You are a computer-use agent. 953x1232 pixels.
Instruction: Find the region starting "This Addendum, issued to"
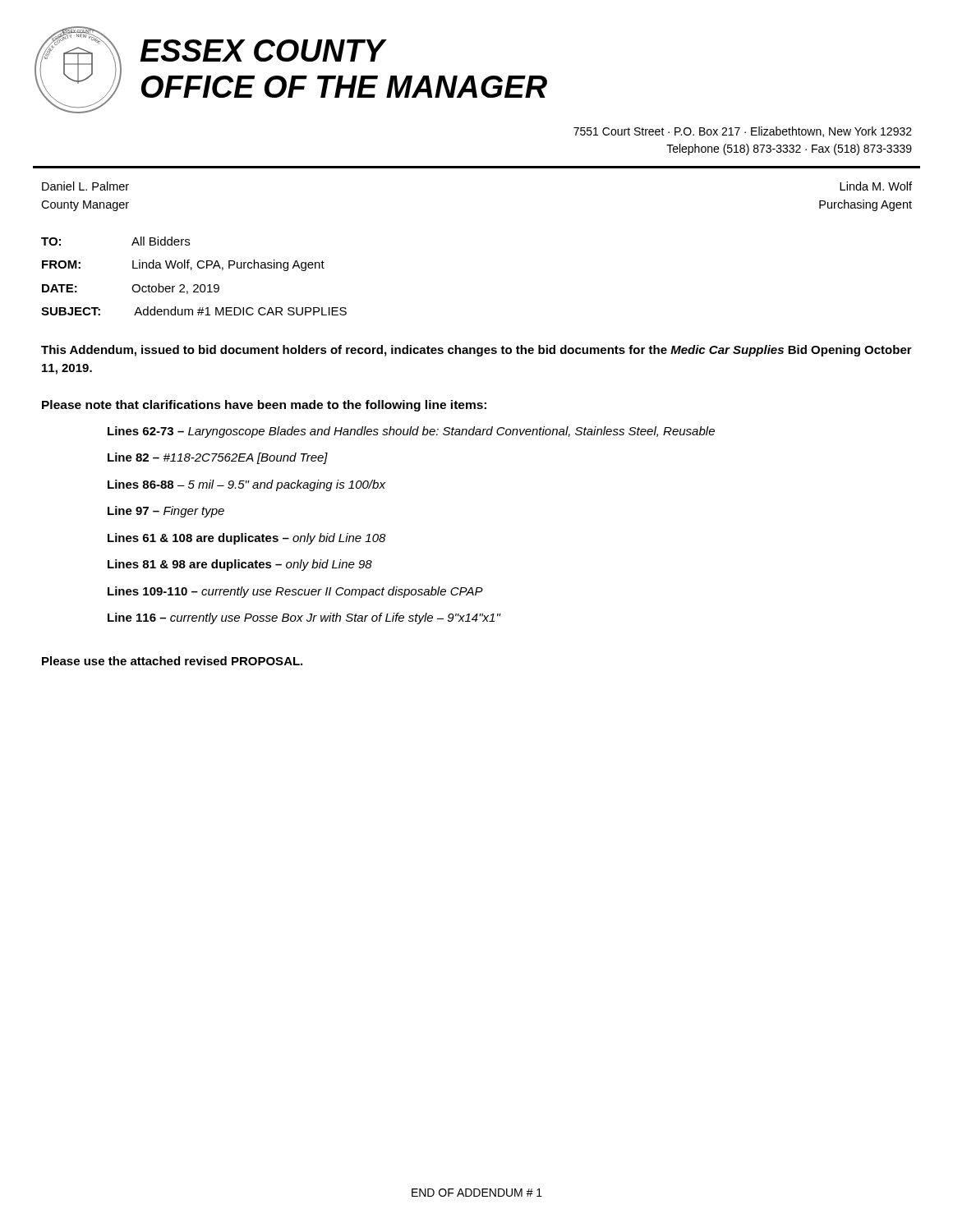coord(476,358)
